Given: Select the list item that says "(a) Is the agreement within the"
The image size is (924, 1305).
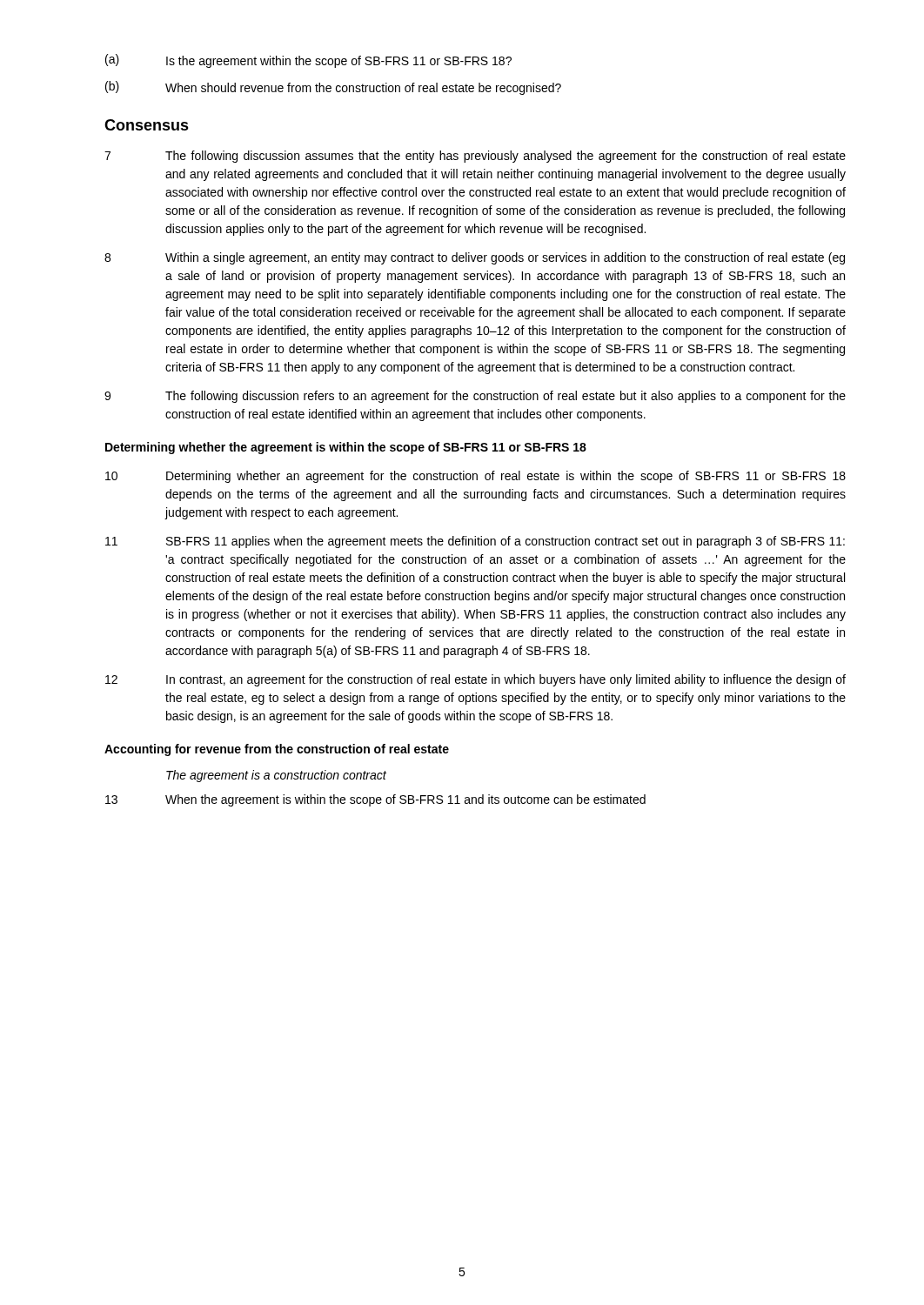Looking at the screenshot, I should point(475,61).
